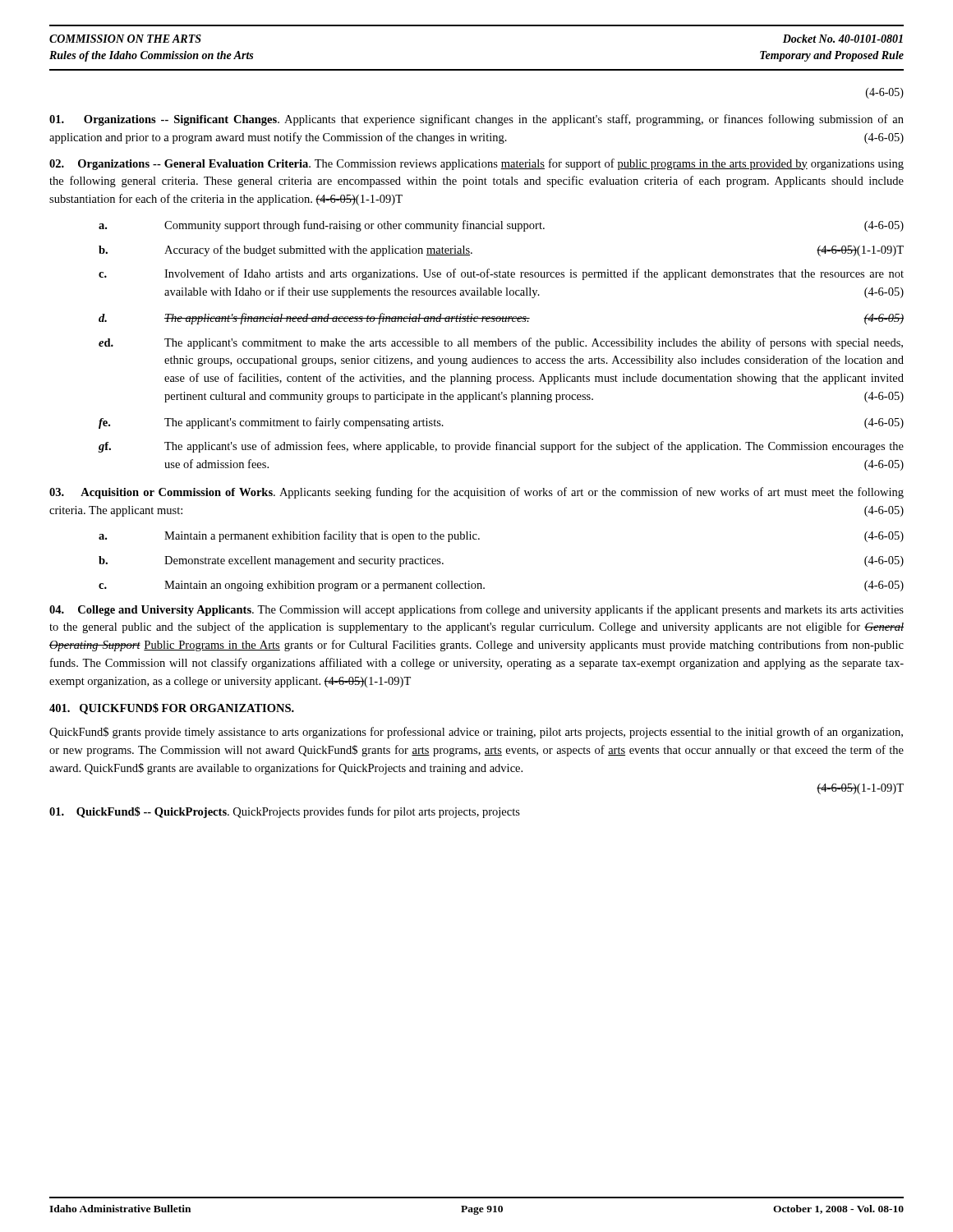Point to the passage starting "c. Involvement of"

click(476, 283)
